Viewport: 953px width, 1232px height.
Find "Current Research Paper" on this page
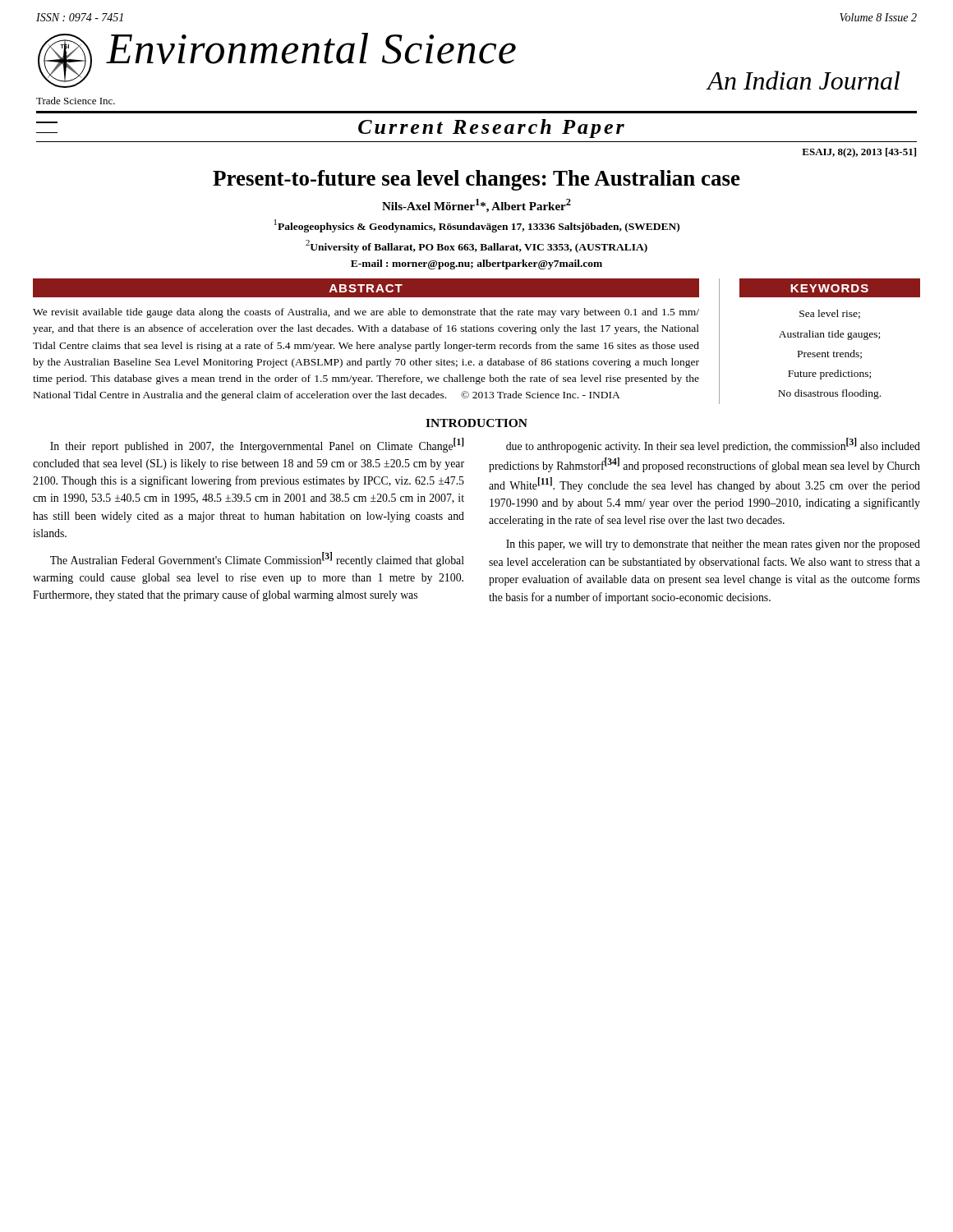(x=492, y=127)
